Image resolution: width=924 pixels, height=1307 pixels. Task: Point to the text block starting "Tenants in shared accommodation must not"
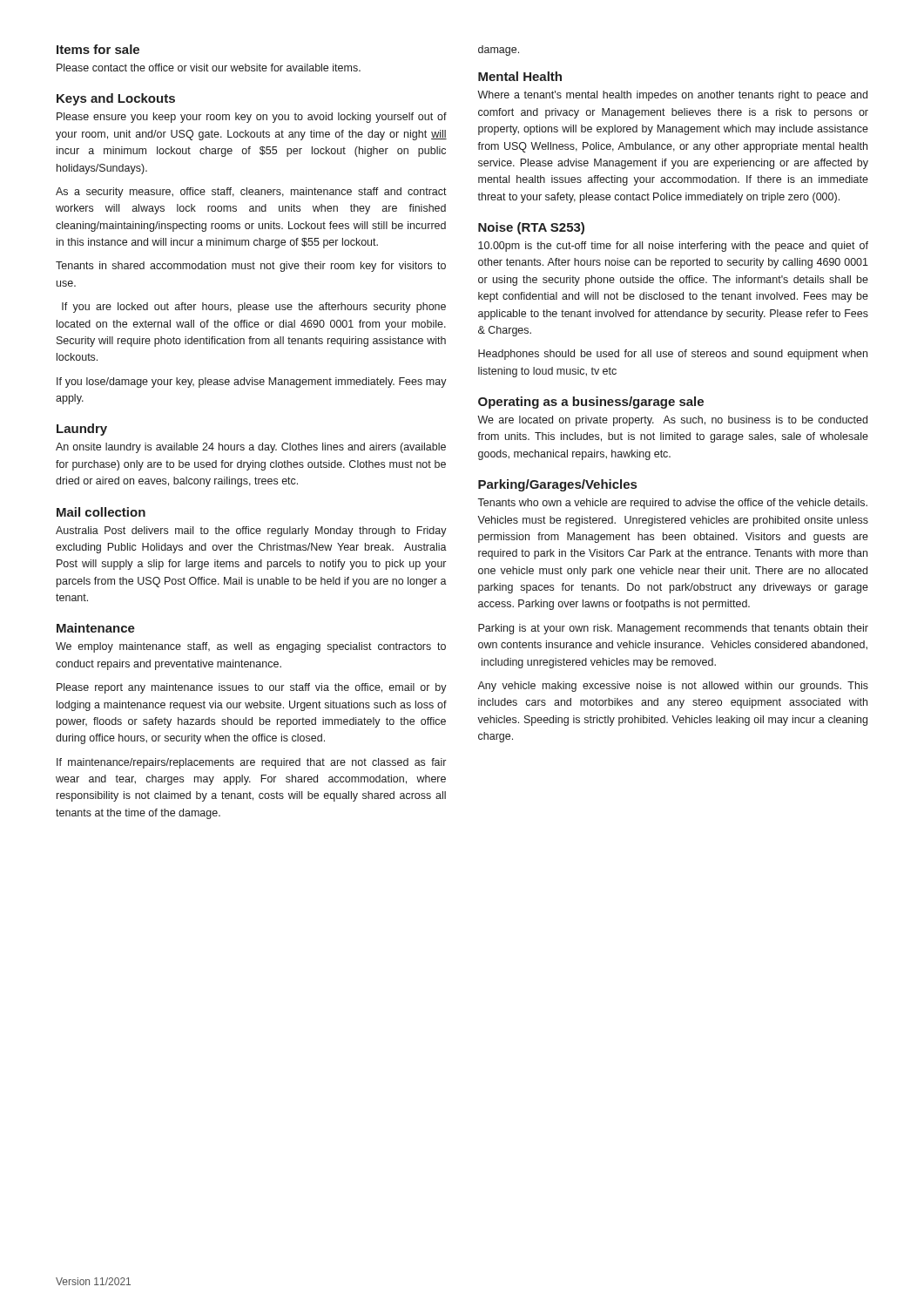coord(251,275)
